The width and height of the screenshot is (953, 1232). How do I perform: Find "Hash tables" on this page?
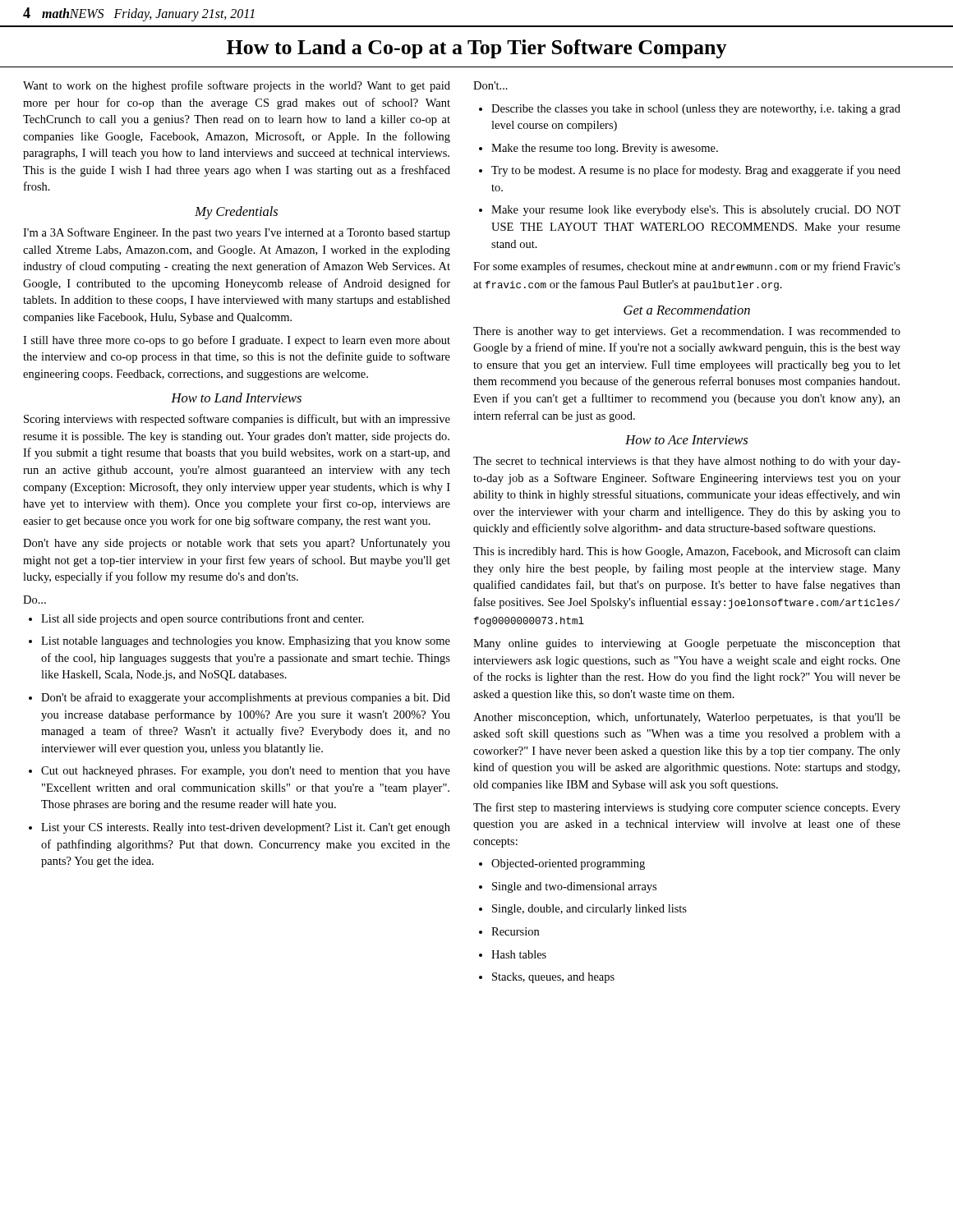point(513,954)
